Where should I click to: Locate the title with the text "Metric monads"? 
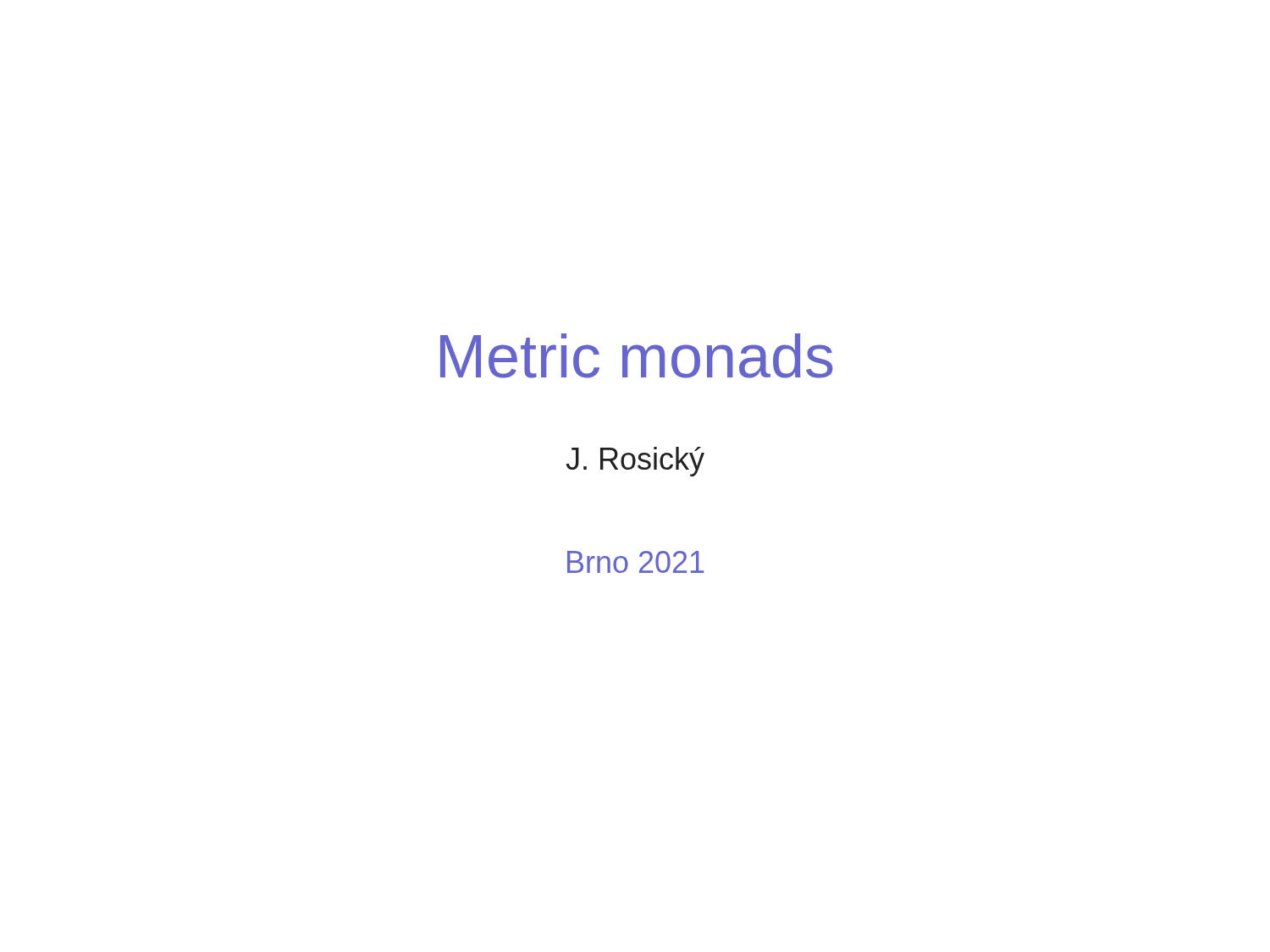coord(635,356)
